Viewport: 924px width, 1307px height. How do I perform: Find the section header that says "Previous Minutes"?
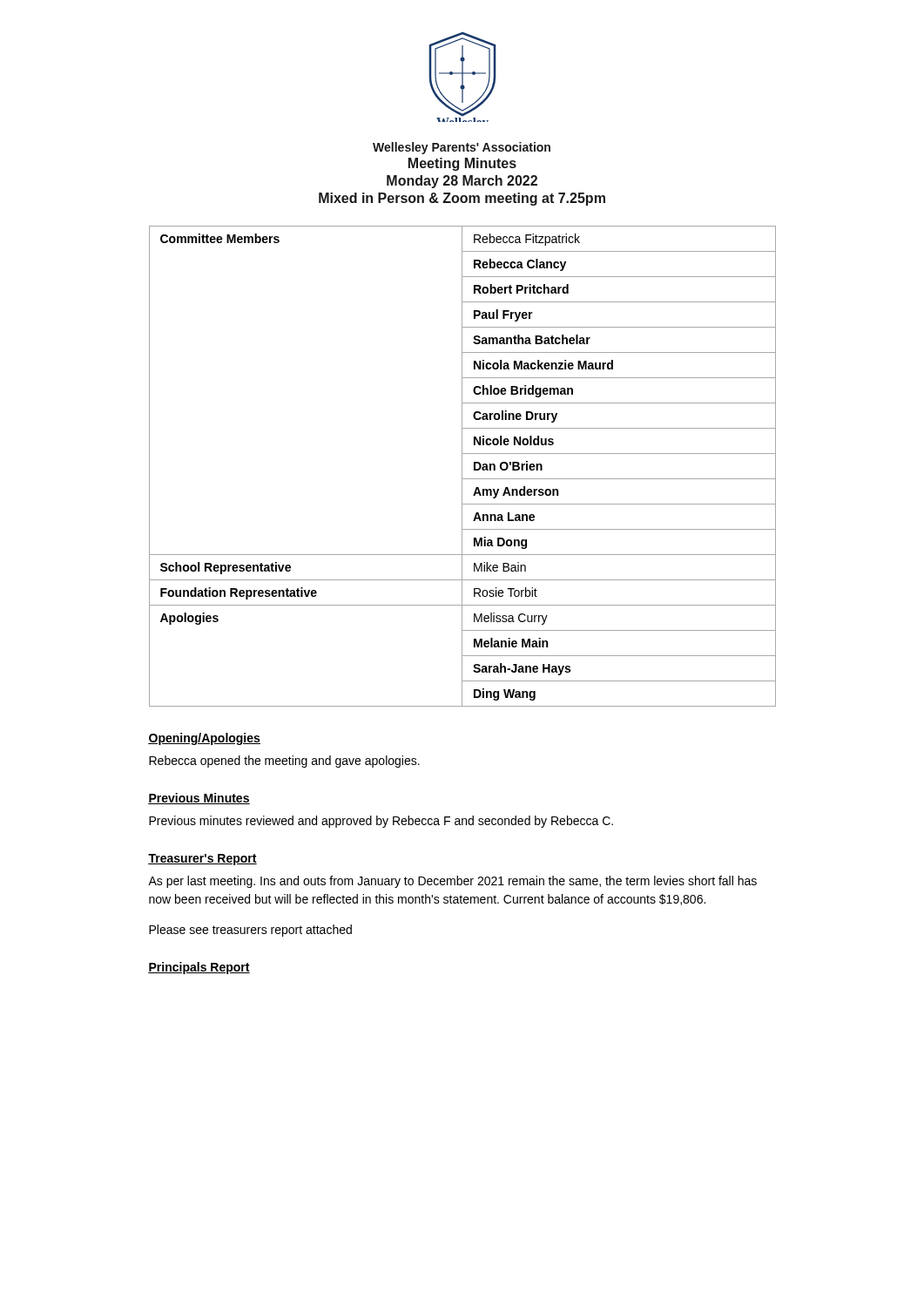coord(199,798)
